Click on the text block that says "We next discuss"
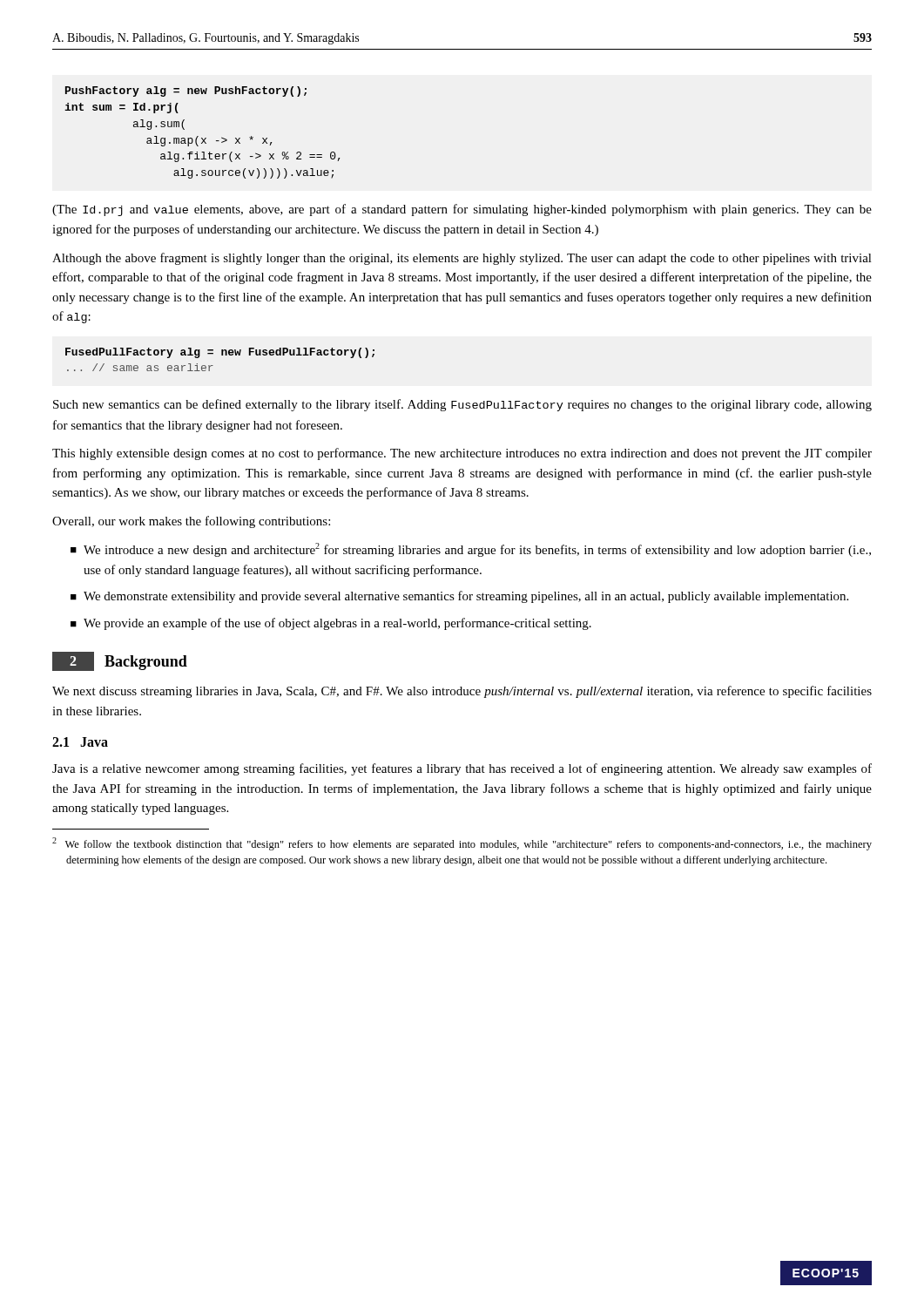 [462, 701]
